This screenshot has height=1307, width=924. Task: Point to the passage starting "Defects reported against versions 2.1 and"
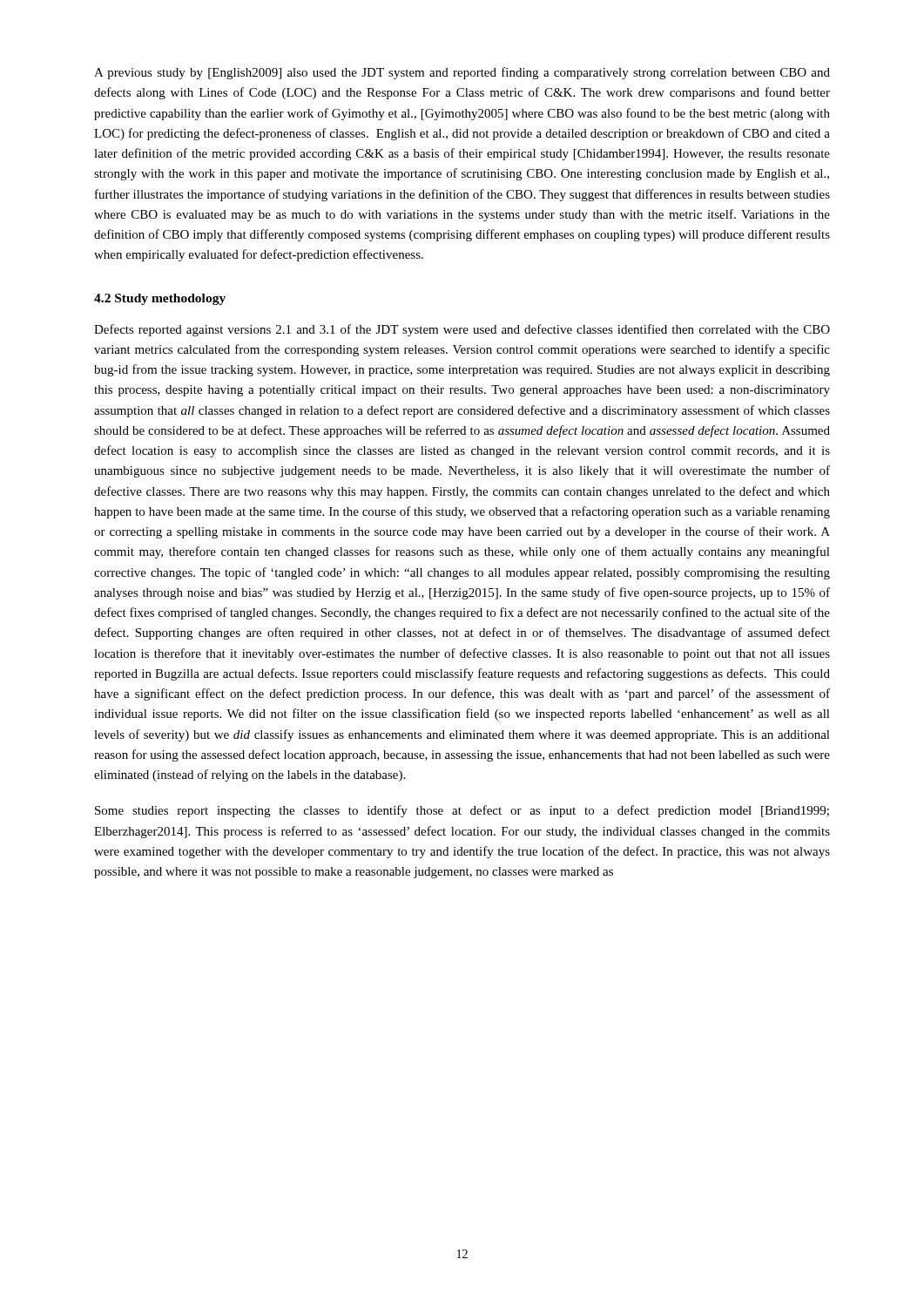pos(462,552)
